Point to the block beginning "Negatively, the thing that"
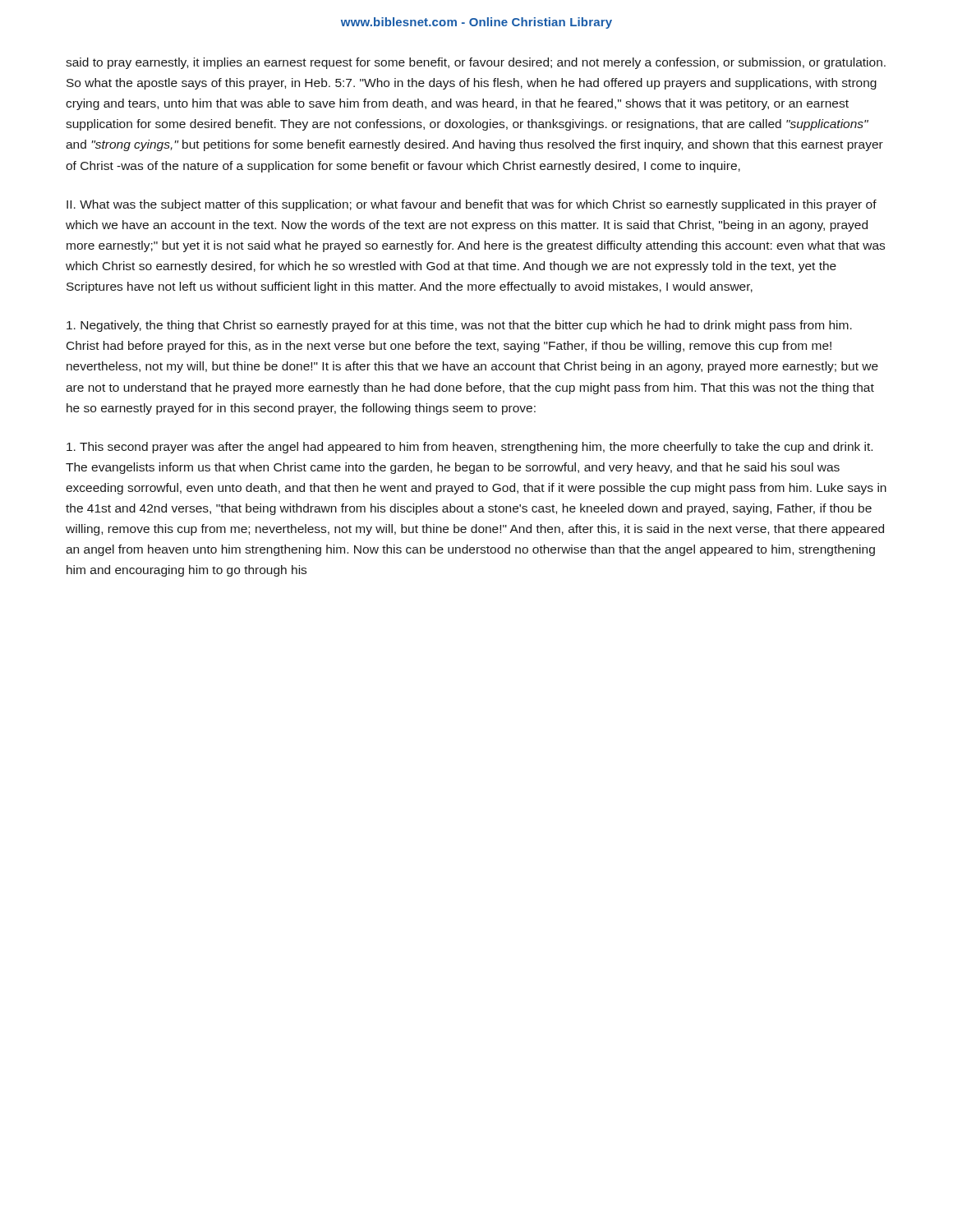This screenshot has width=953, height=1232. click(472, 366)
